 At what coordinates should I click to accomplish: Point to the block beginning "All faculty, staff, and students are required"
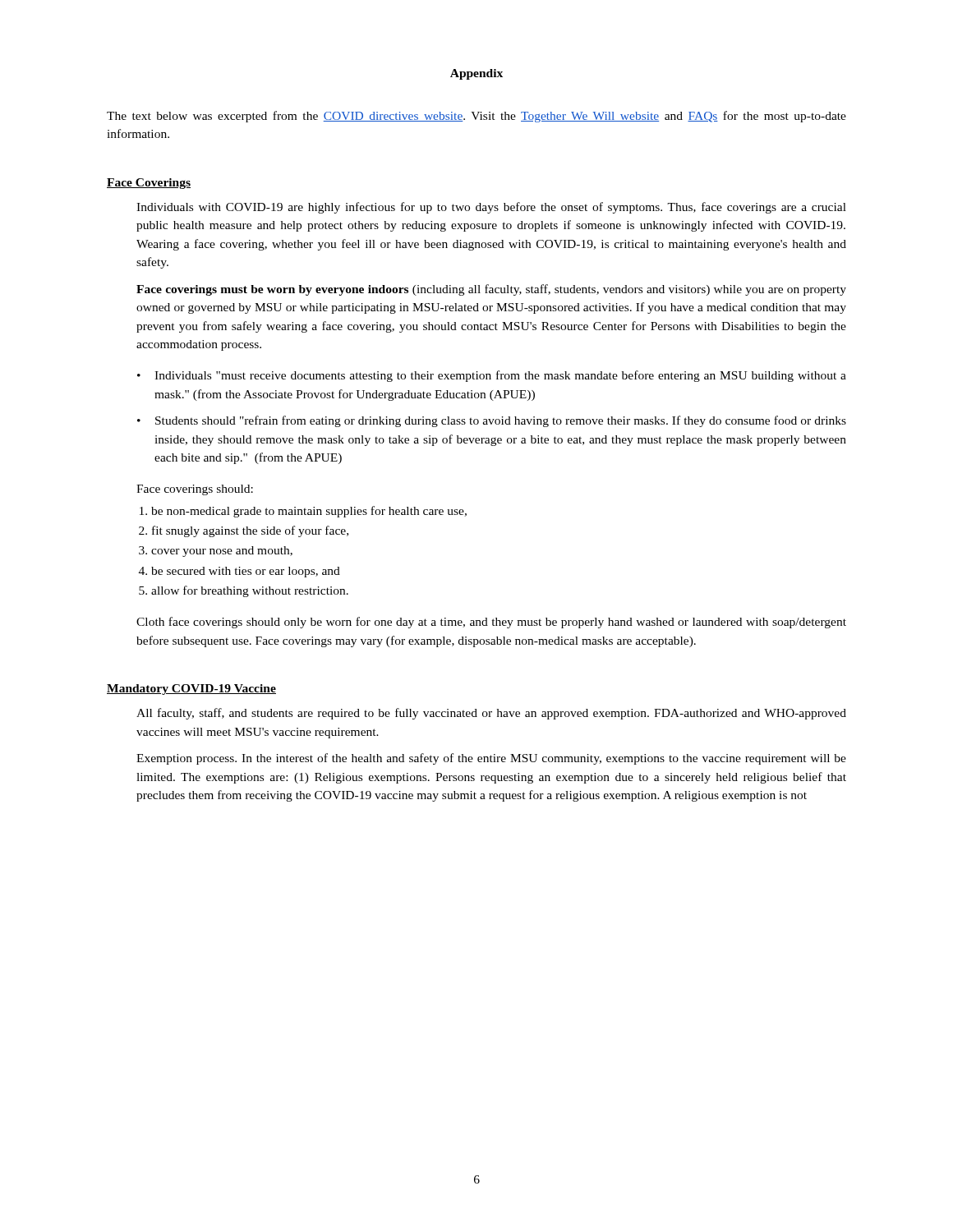(x=491, y=722)
